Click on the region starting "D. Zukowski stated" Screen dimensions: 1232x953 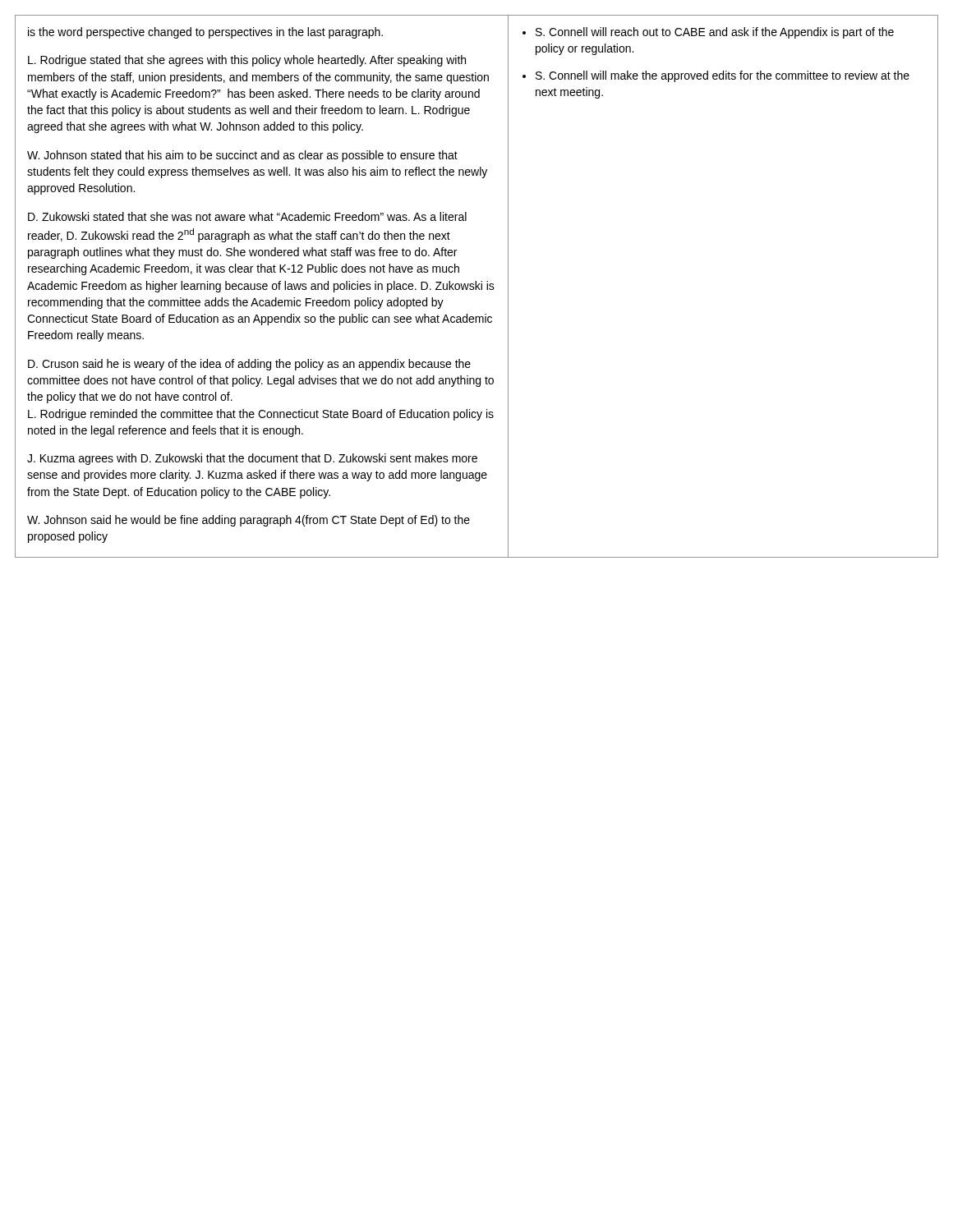(261, 276)
